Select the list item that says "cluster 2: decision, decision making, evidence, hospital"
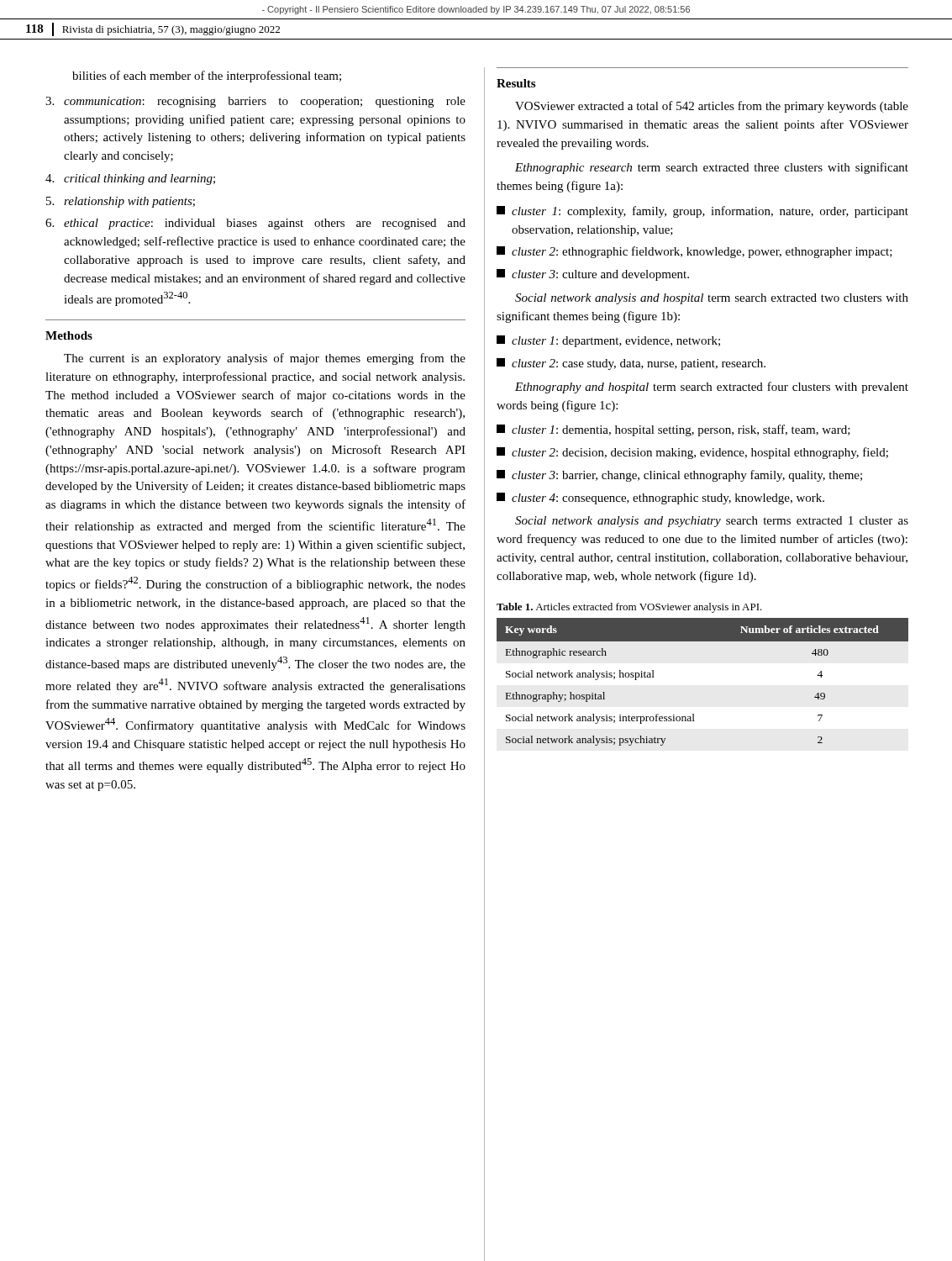The image size is (952, 1261). click(693, 453)
